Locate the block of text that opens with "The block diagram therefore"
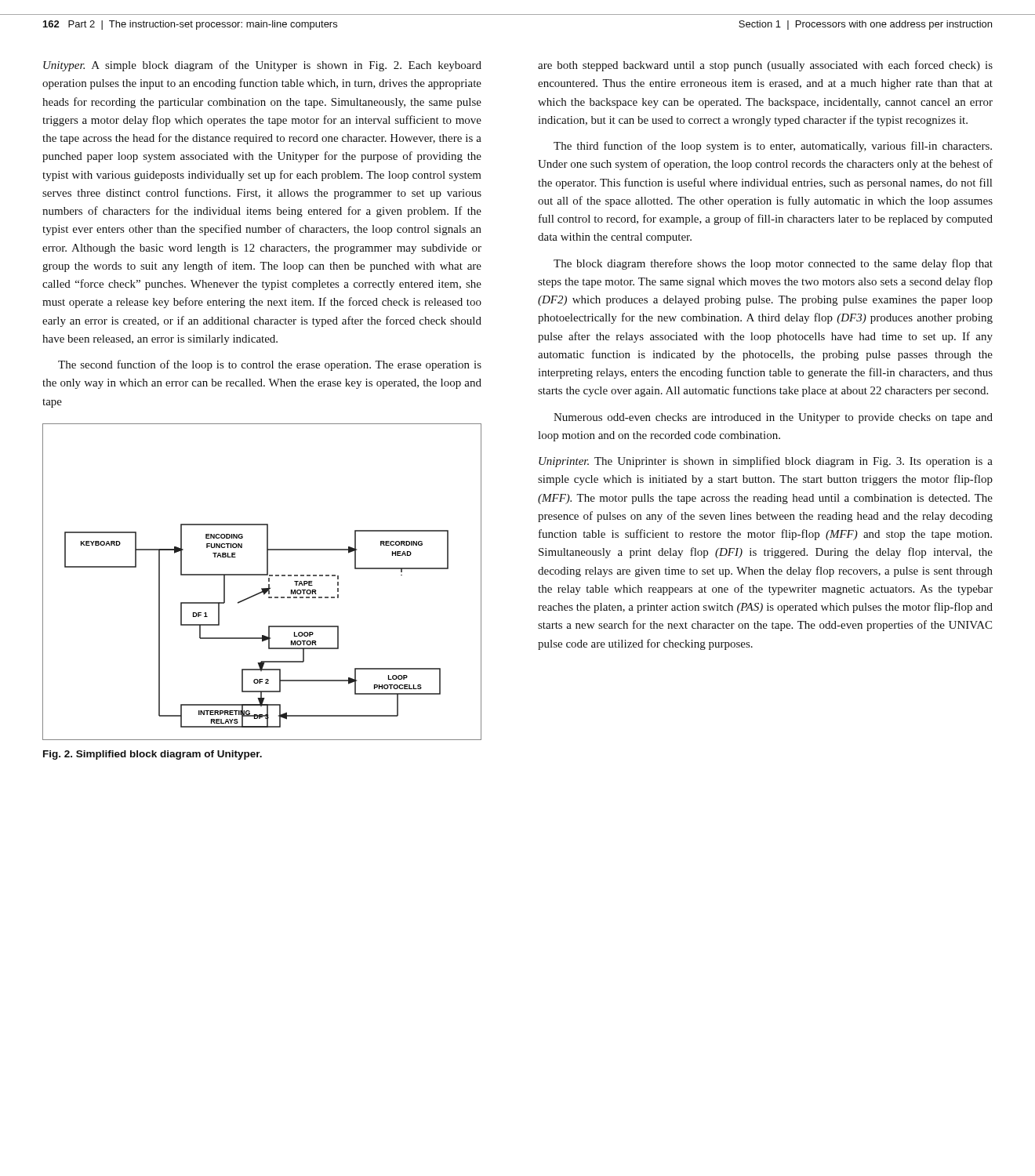 [765, 327]
